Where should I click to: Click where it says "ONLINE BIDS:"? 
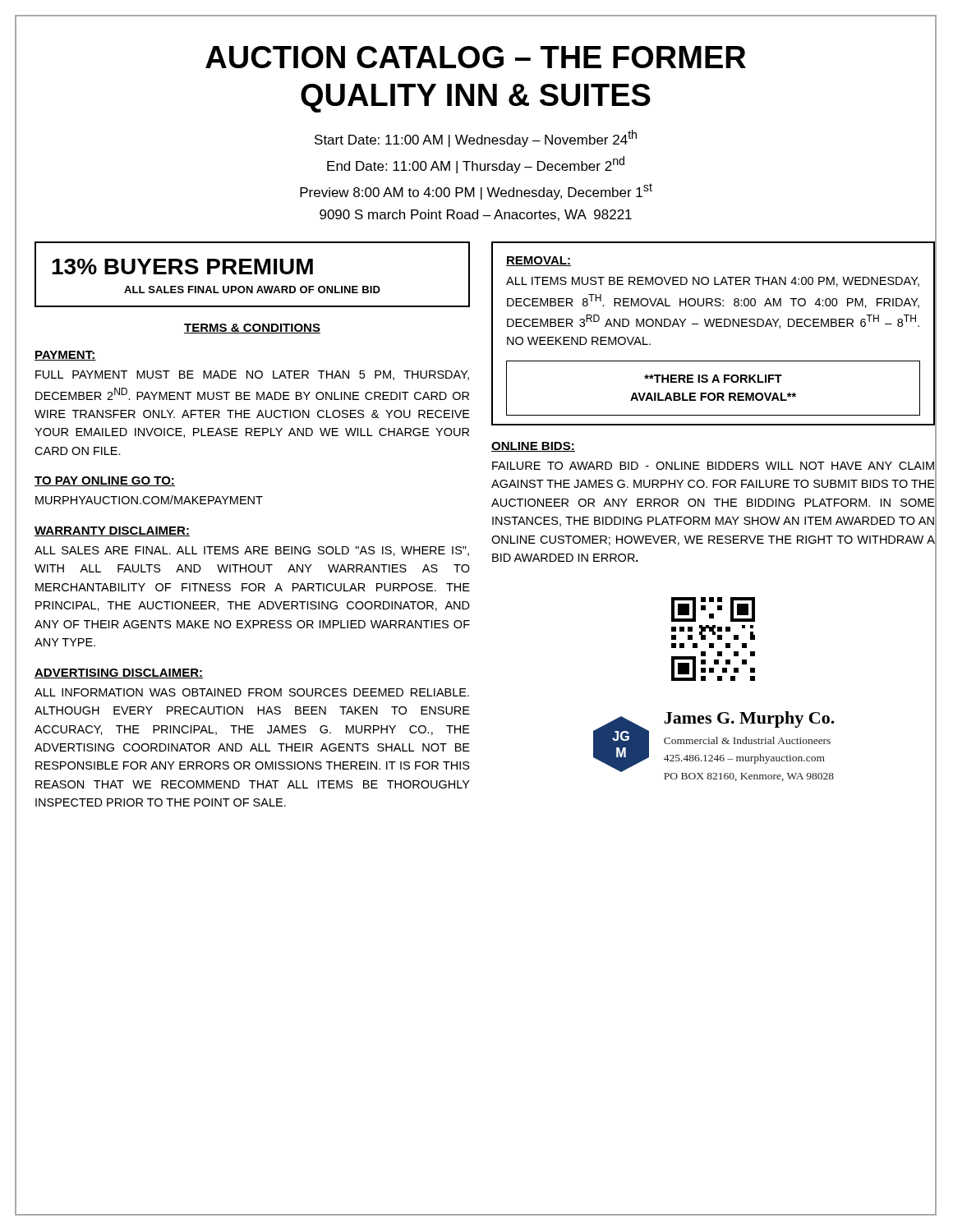point(533,445)
